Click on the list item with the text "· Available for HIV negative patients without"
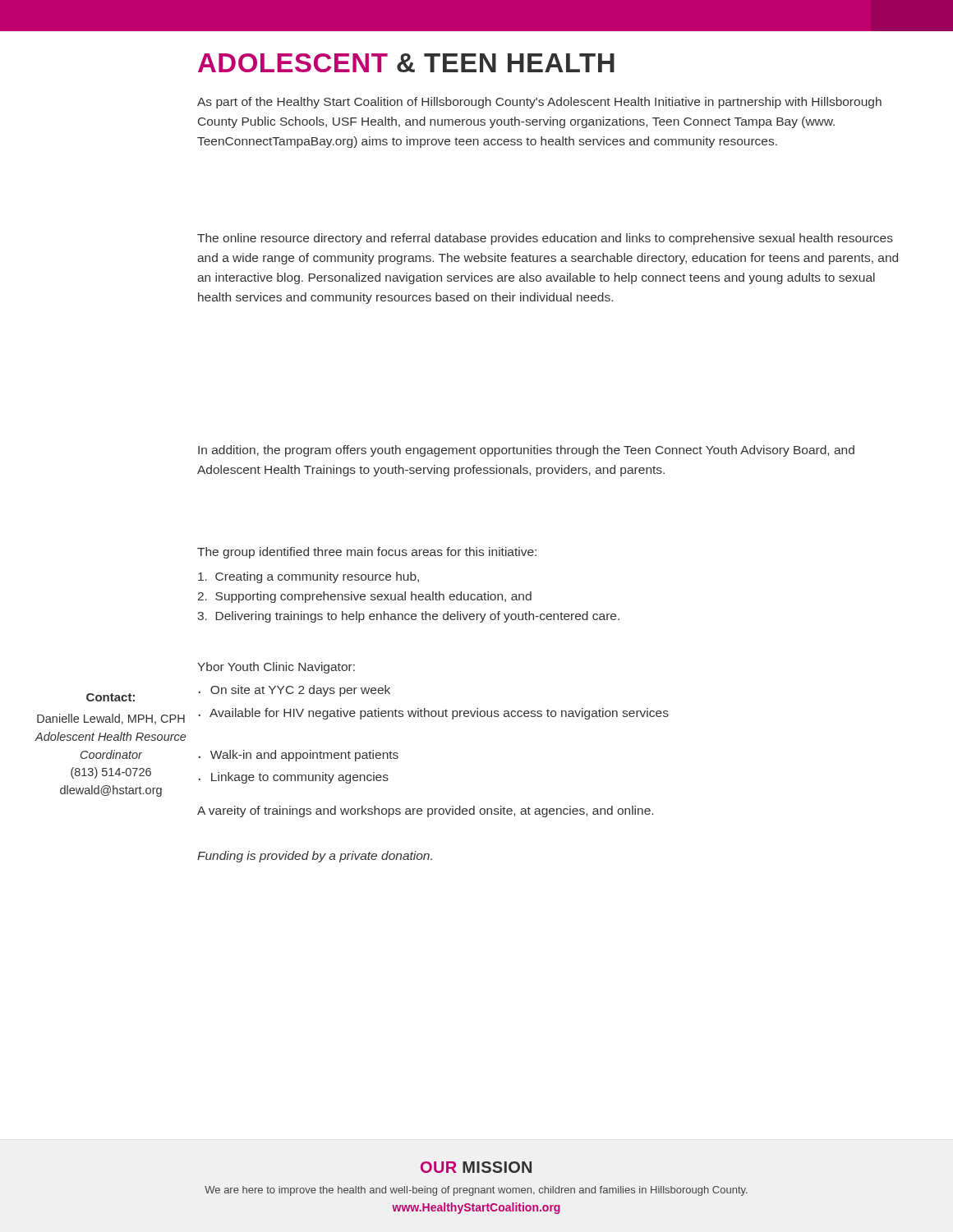953x1232 pixels. pos(433,714)
